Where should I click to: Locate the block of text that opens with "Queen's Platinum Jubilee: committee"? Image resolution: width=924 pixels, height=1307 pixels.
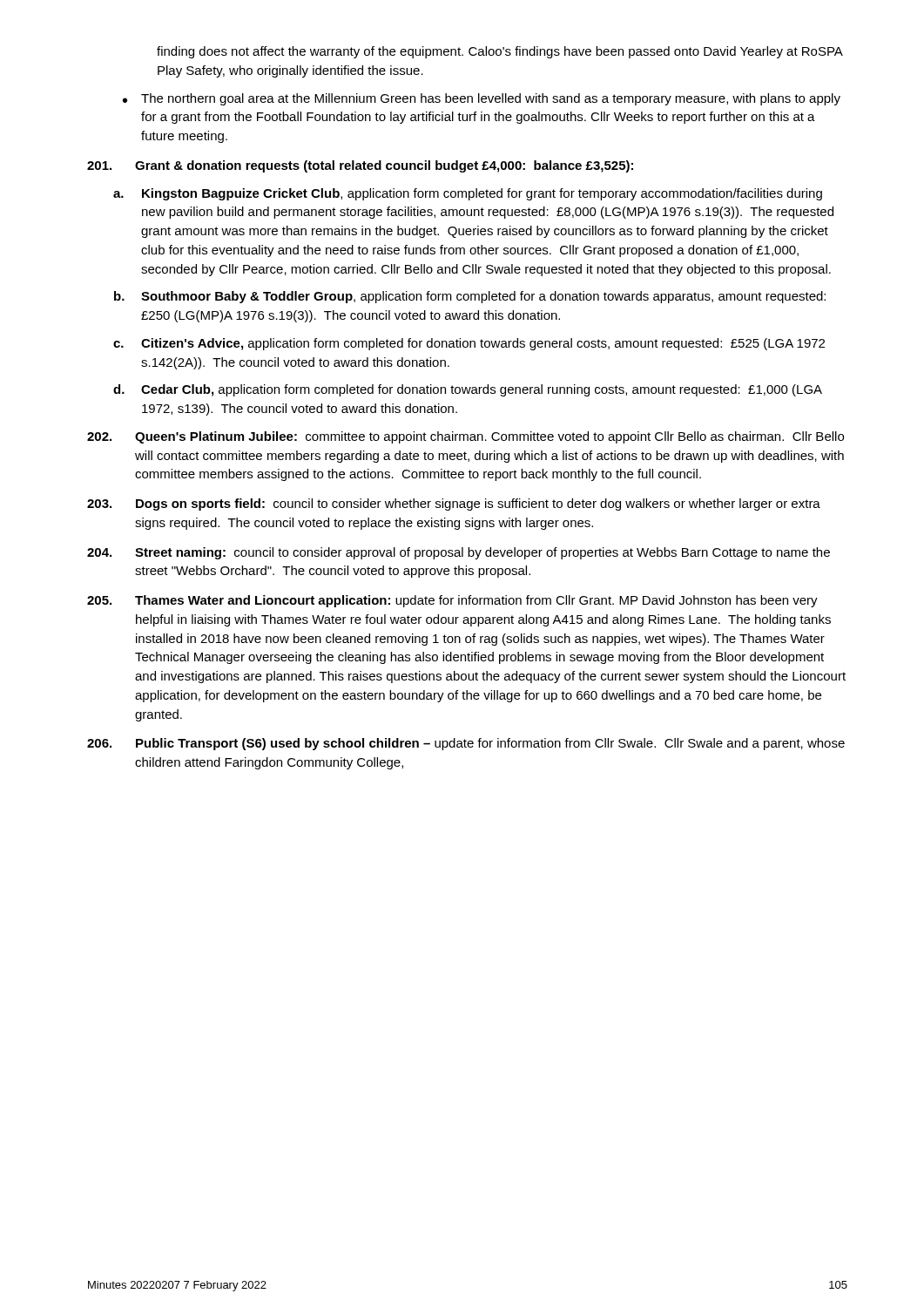(x=467, y=455)
